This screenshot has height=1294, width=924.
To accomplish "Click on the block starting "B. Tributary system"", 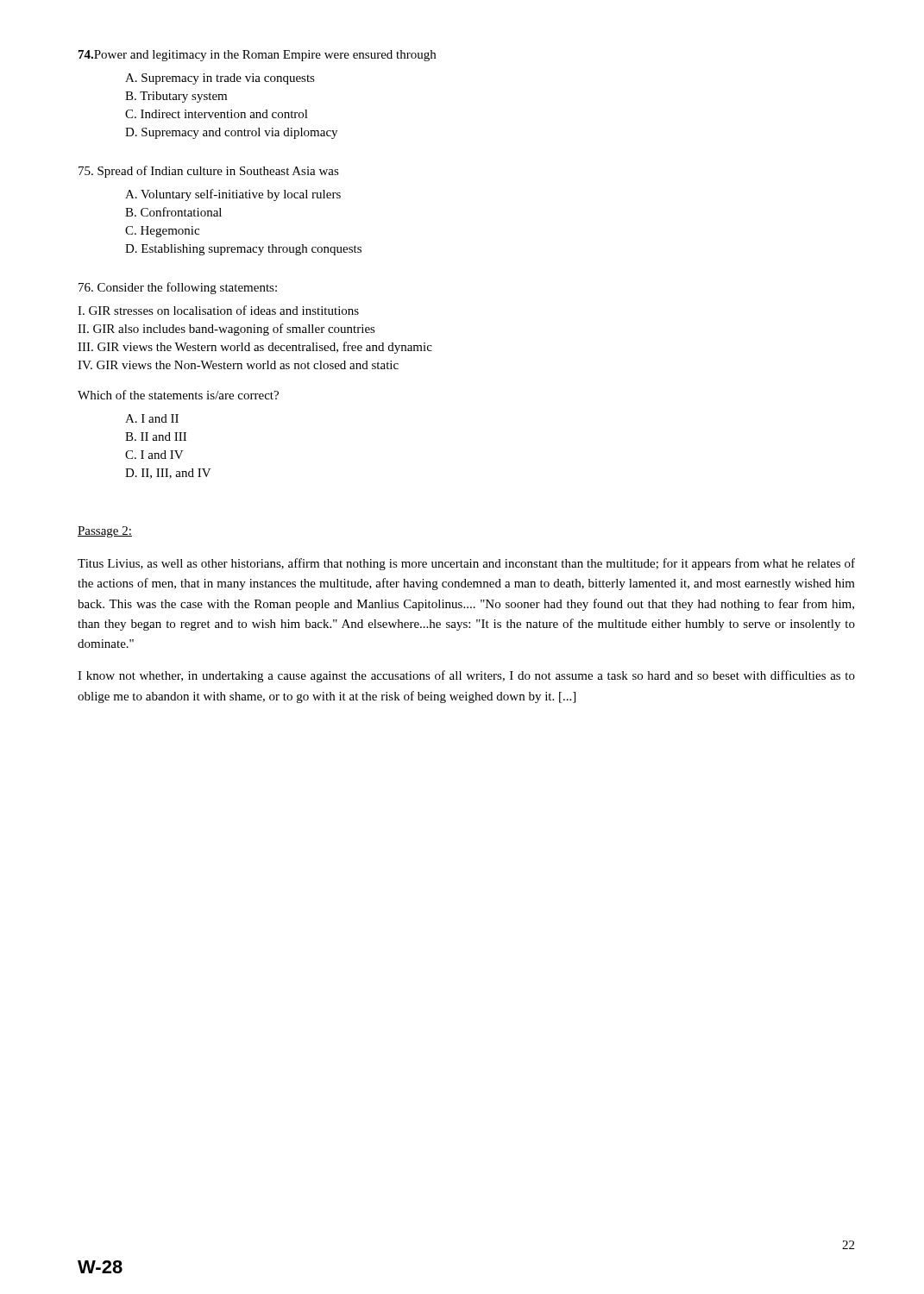I will click(x=176, y=96).
